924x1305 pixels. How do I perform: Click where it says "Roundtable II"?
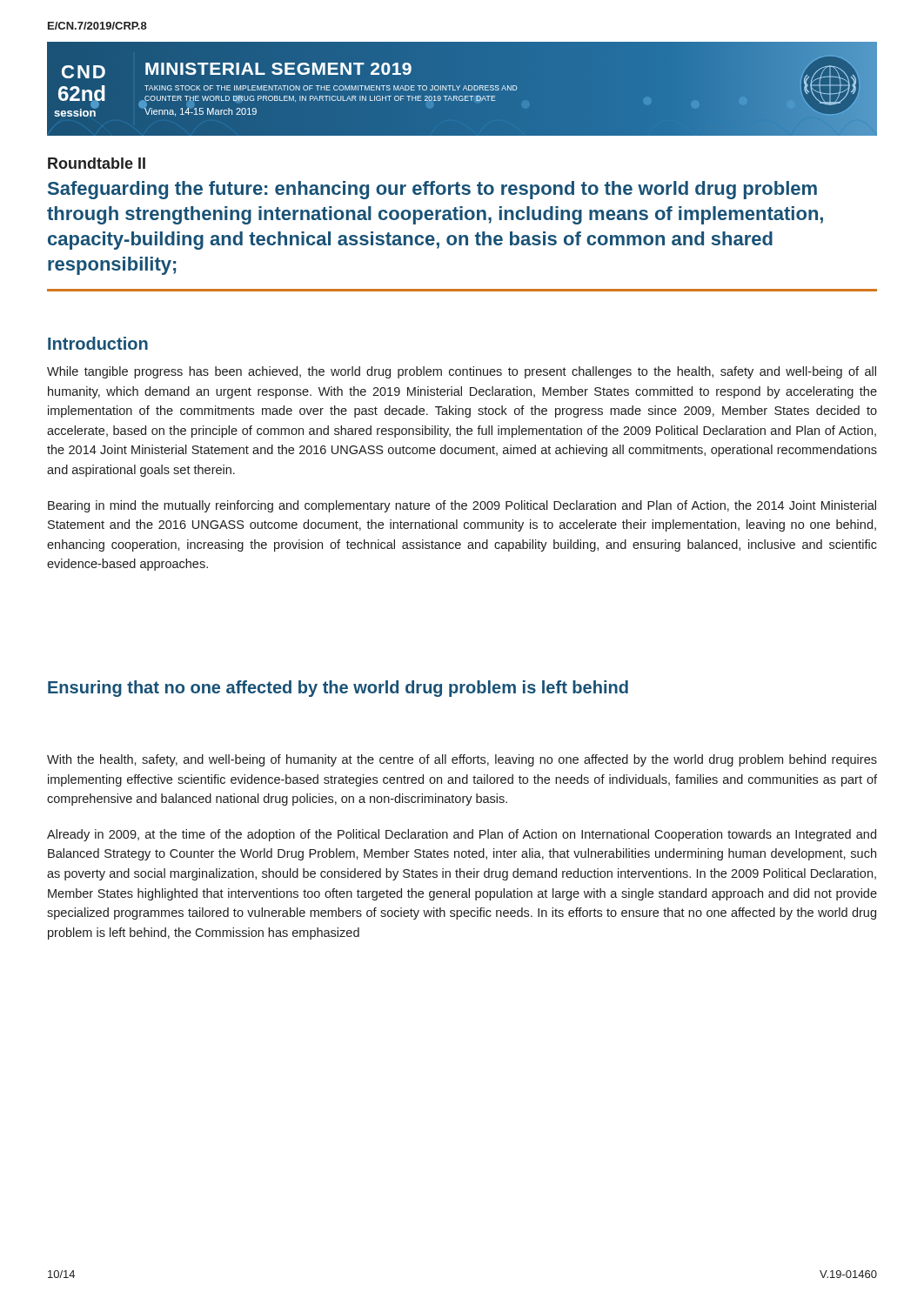(x=97, y=164)
